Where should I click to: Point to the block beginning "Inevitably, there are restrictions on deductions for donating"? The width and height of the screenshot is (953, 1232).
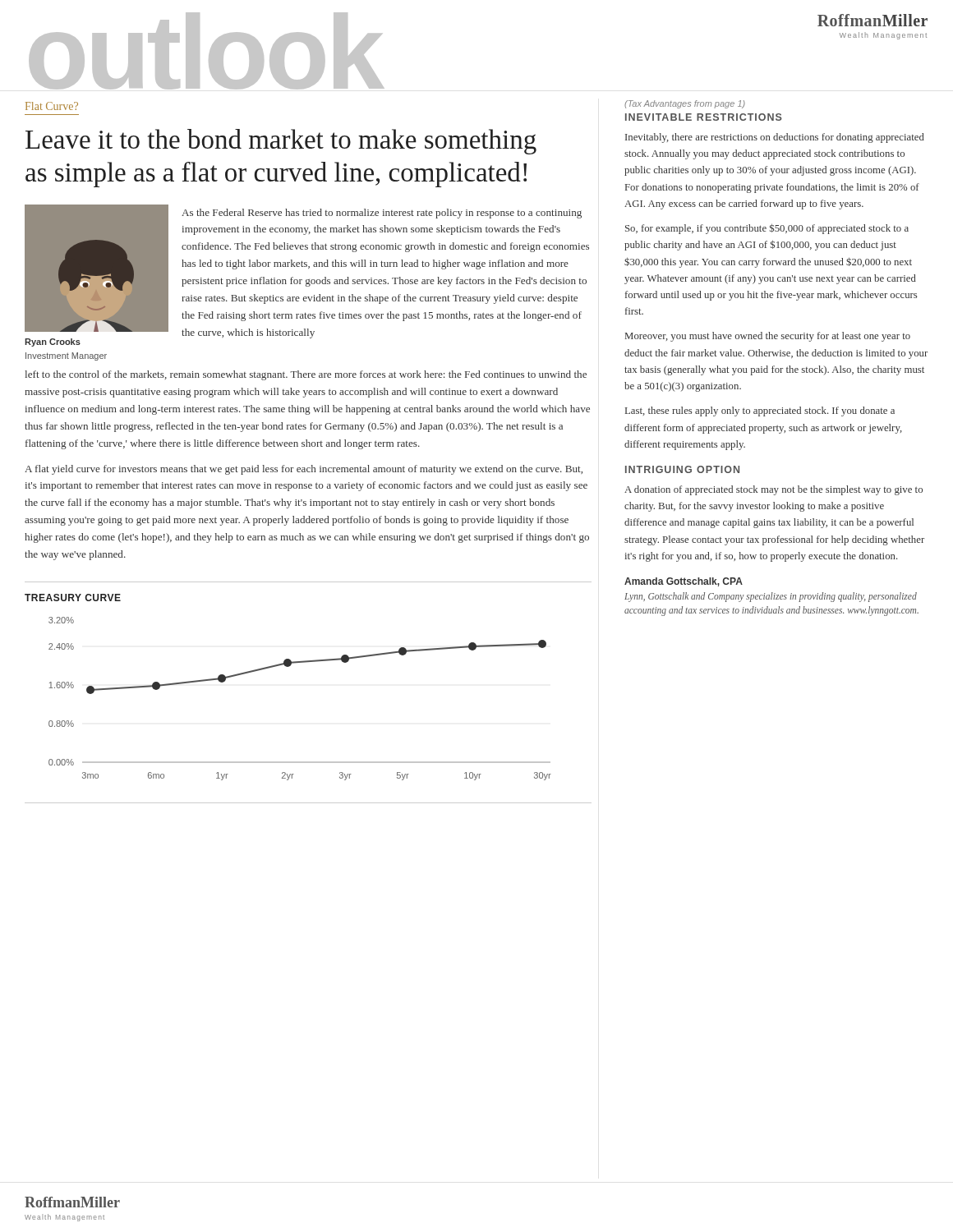(x=776, y=291)
